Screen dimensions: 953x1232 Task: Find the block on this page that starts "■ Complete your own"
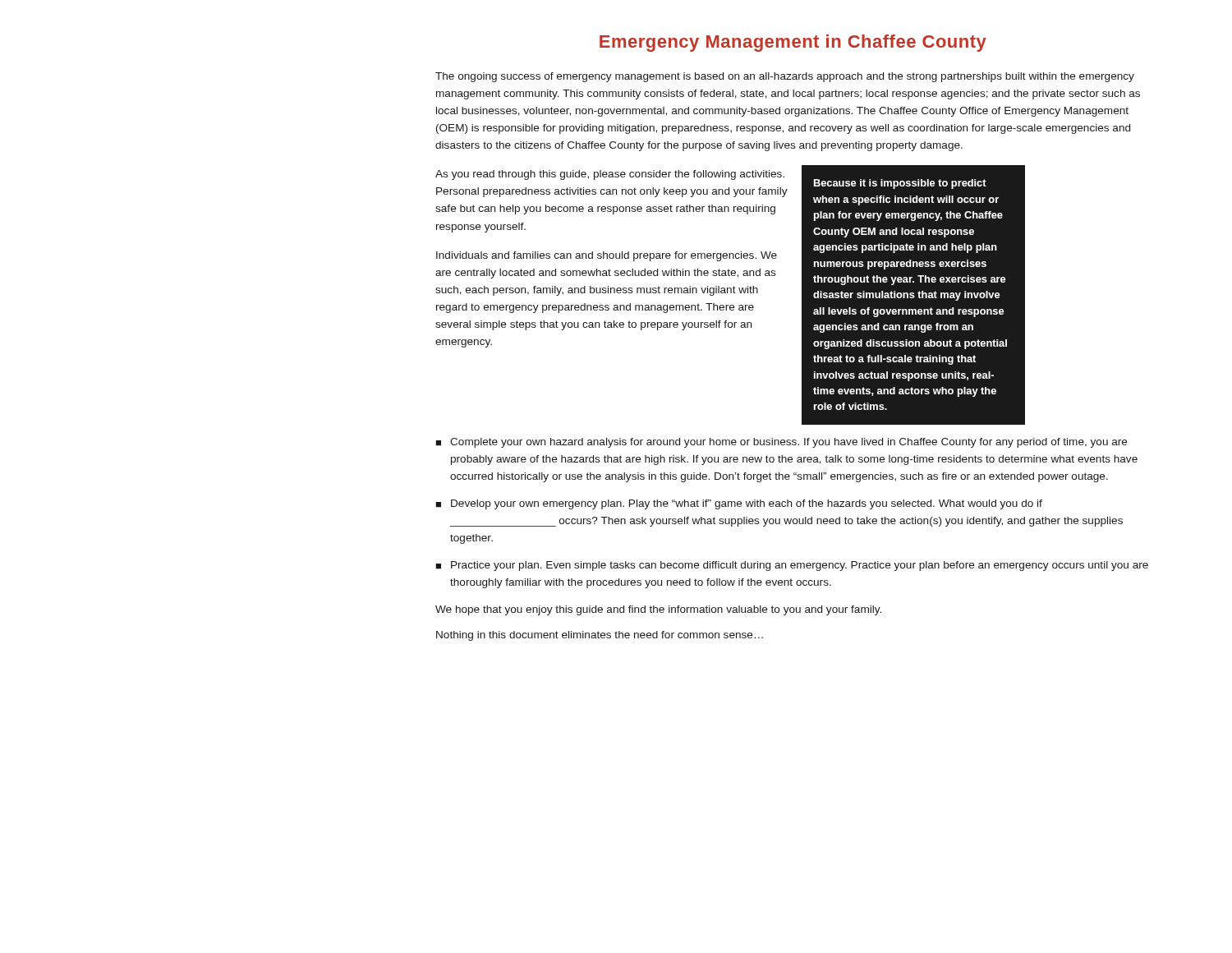coord(793,459)
